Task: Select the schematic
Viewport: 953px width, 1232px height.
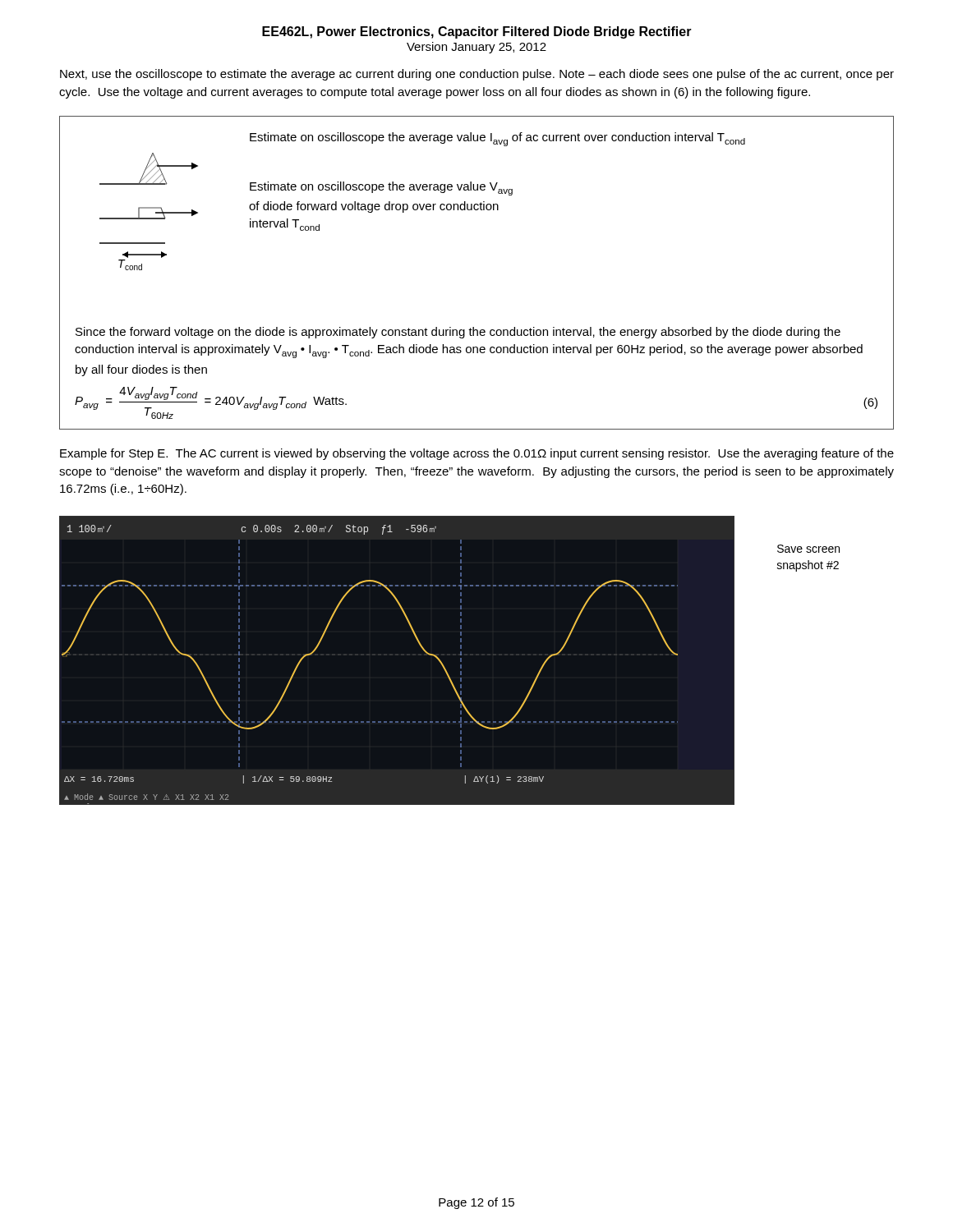Action: point(476,272)
